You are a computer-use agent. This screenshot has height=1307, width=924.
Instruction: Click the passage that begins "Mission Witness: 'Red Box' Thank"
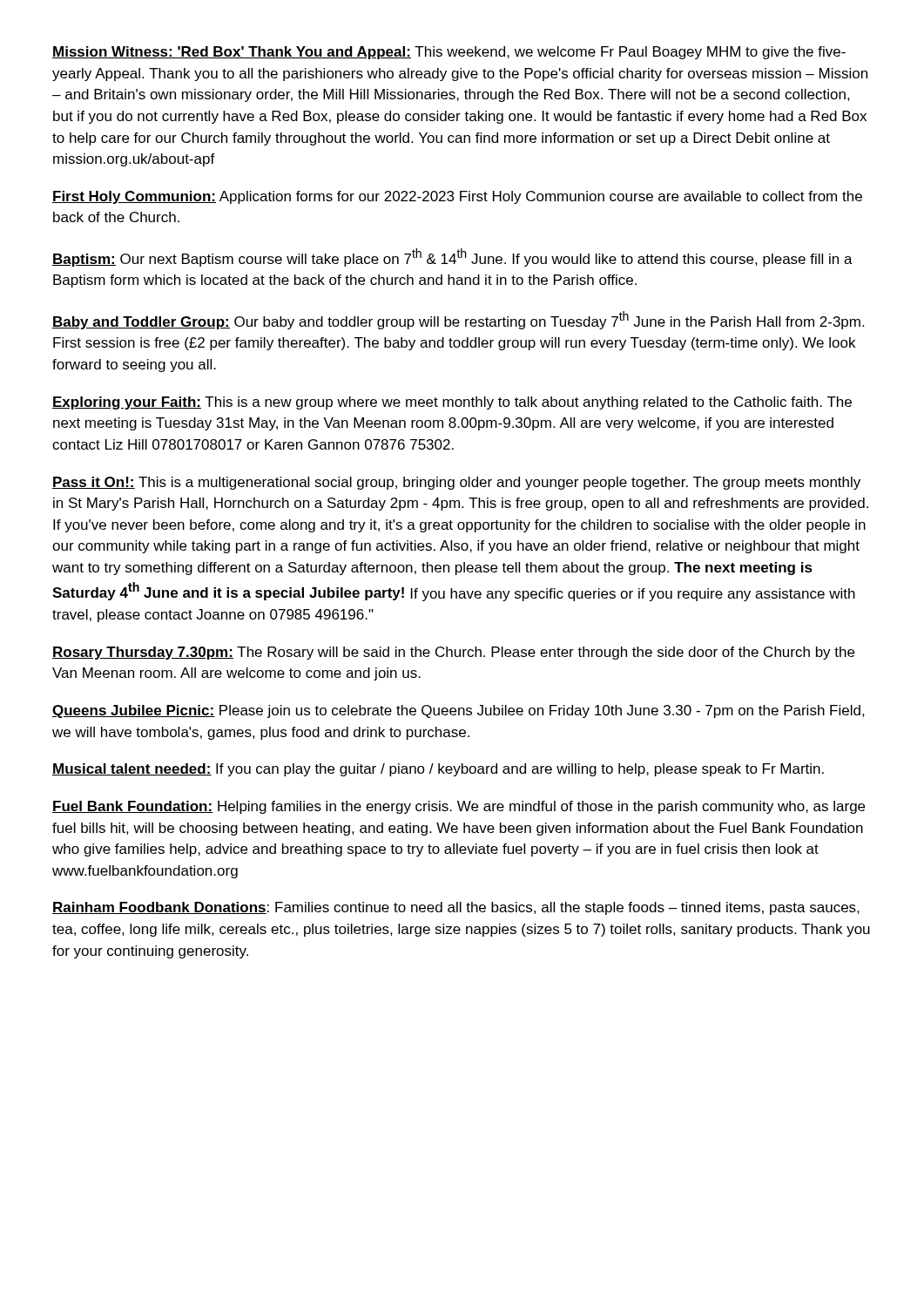click(462, 106)
